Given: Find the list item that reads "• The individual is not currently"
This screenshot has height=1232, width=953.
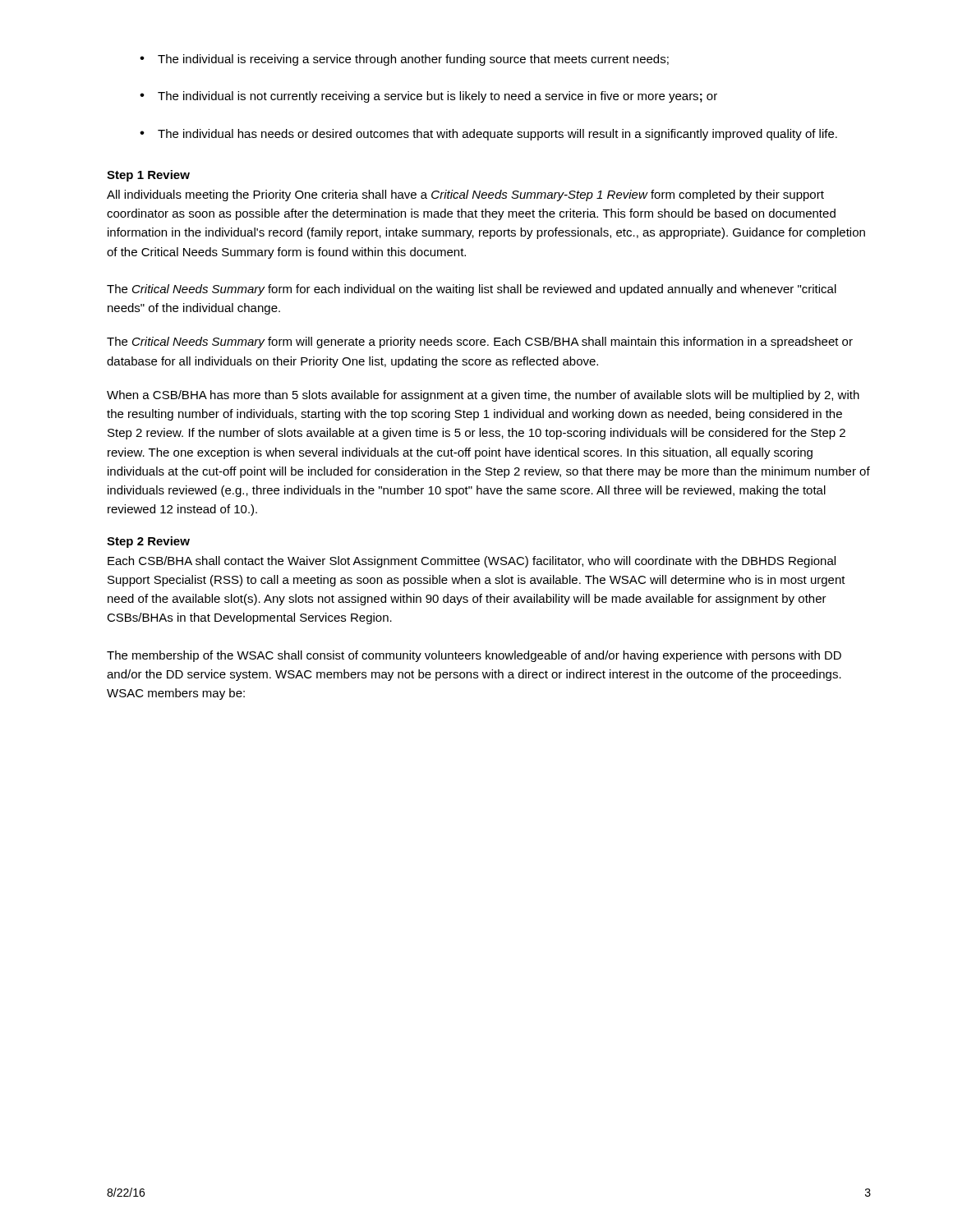Looking at the screenshot, I should coord(505,96).
